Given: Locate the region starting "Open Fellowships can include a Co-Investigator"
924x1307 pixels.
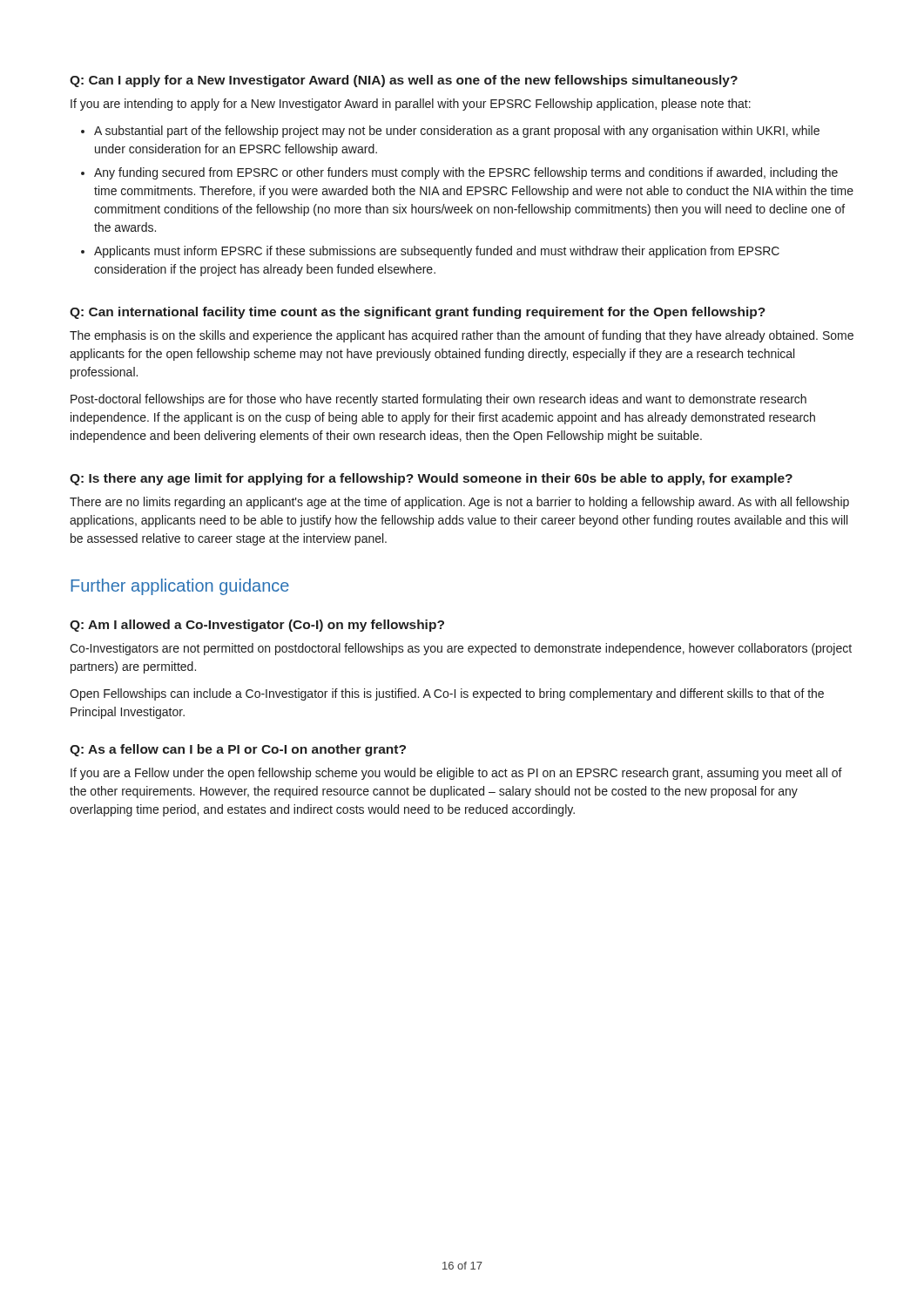Looking at the screenshot, I should (462, 703).
